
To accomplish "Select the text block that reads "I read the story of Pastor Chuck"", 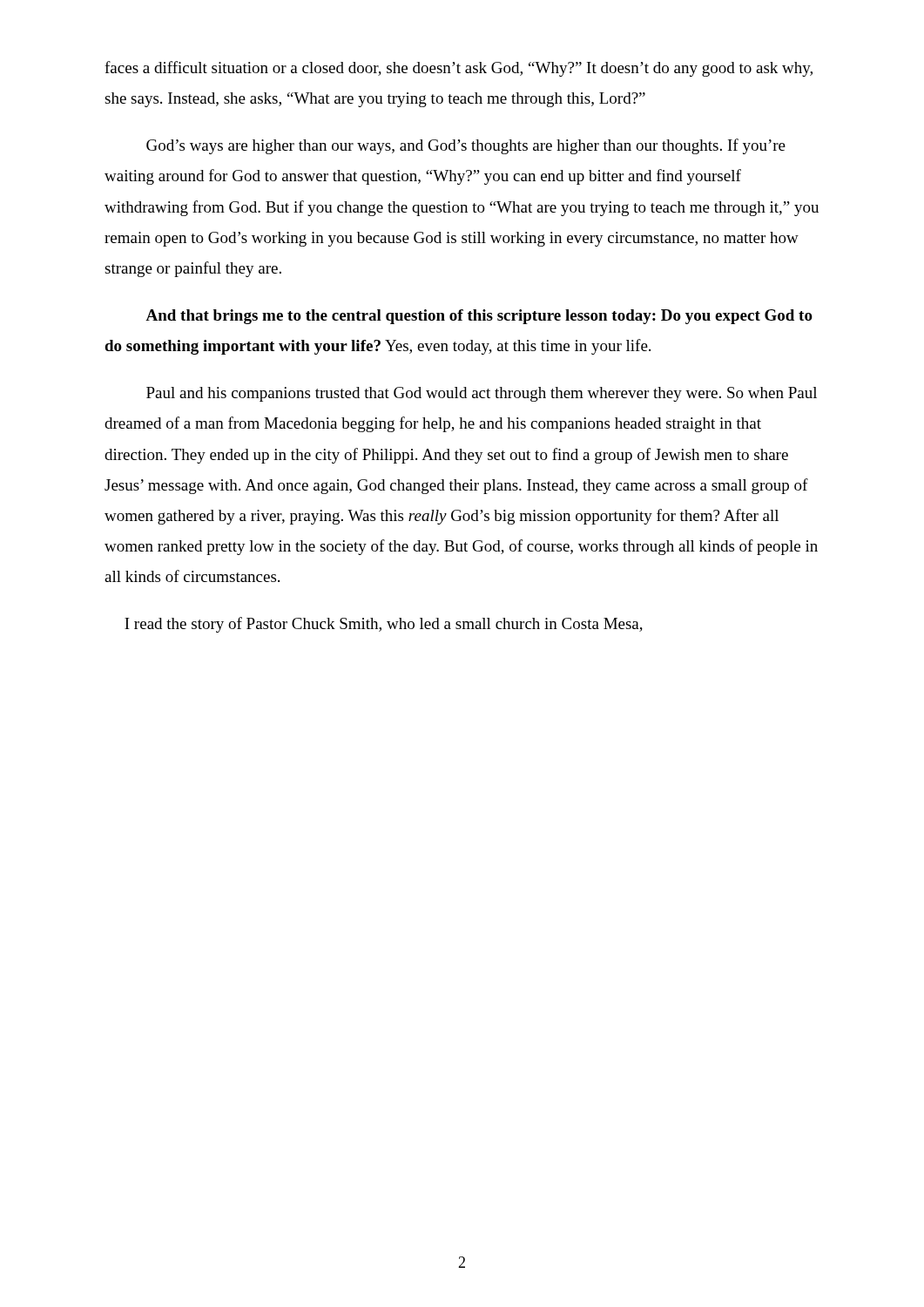I will (x=462, y=624).
